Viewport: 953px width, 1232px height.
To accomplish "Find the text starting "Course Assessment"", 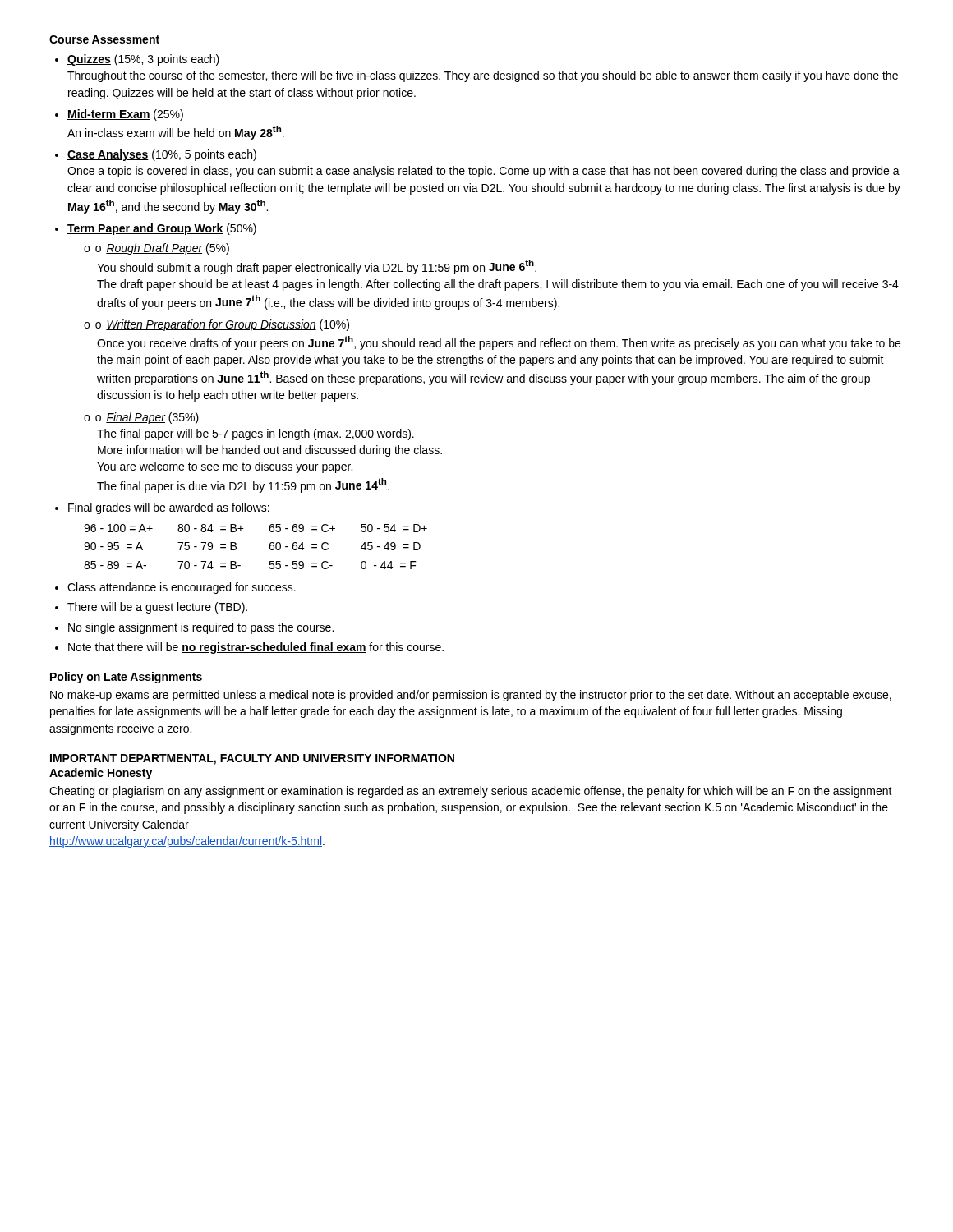I will point(104,39).
